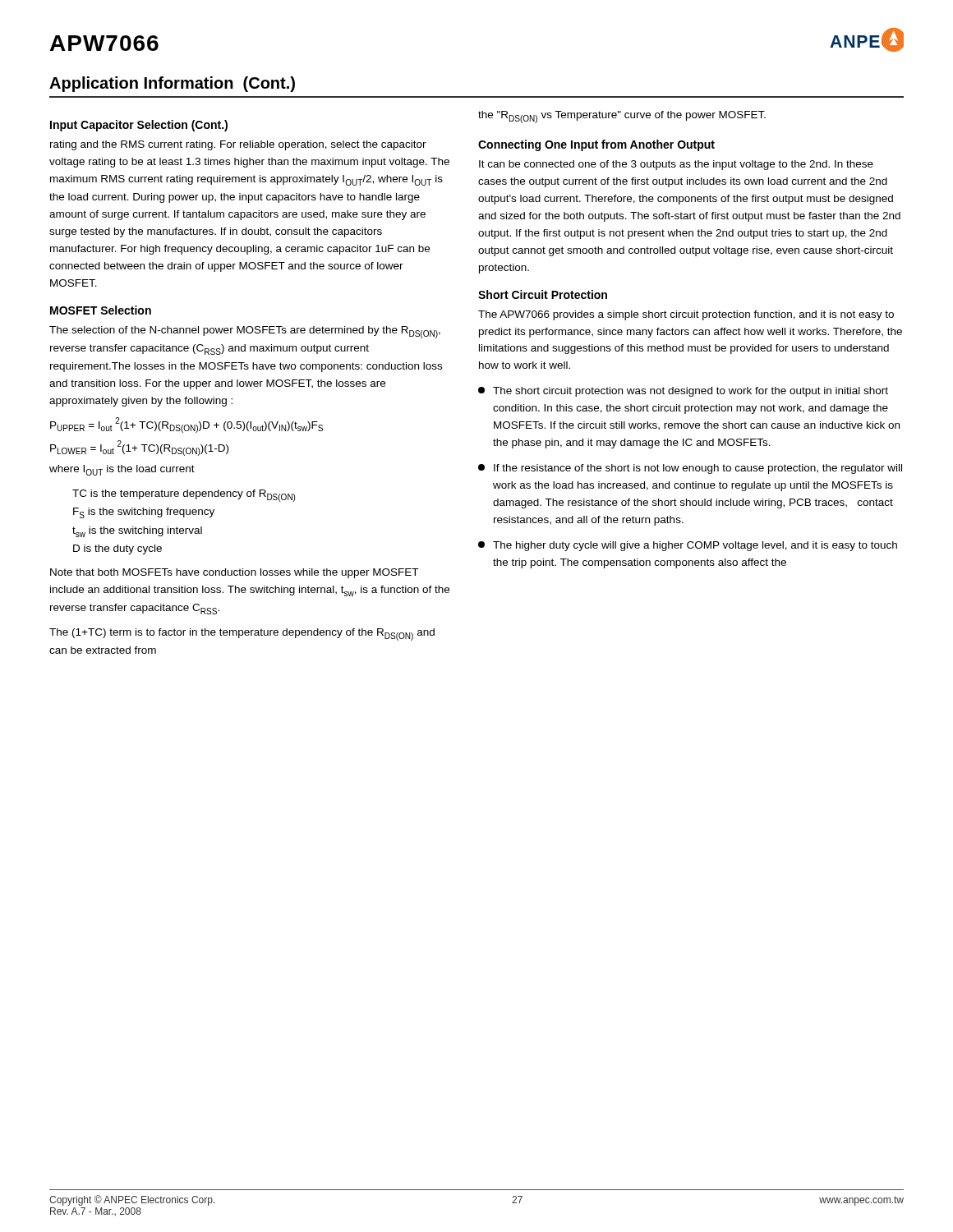Where is the passage that starts "The higher duty cycle"?
This screenshot has height=1232, width=953.
691,554
